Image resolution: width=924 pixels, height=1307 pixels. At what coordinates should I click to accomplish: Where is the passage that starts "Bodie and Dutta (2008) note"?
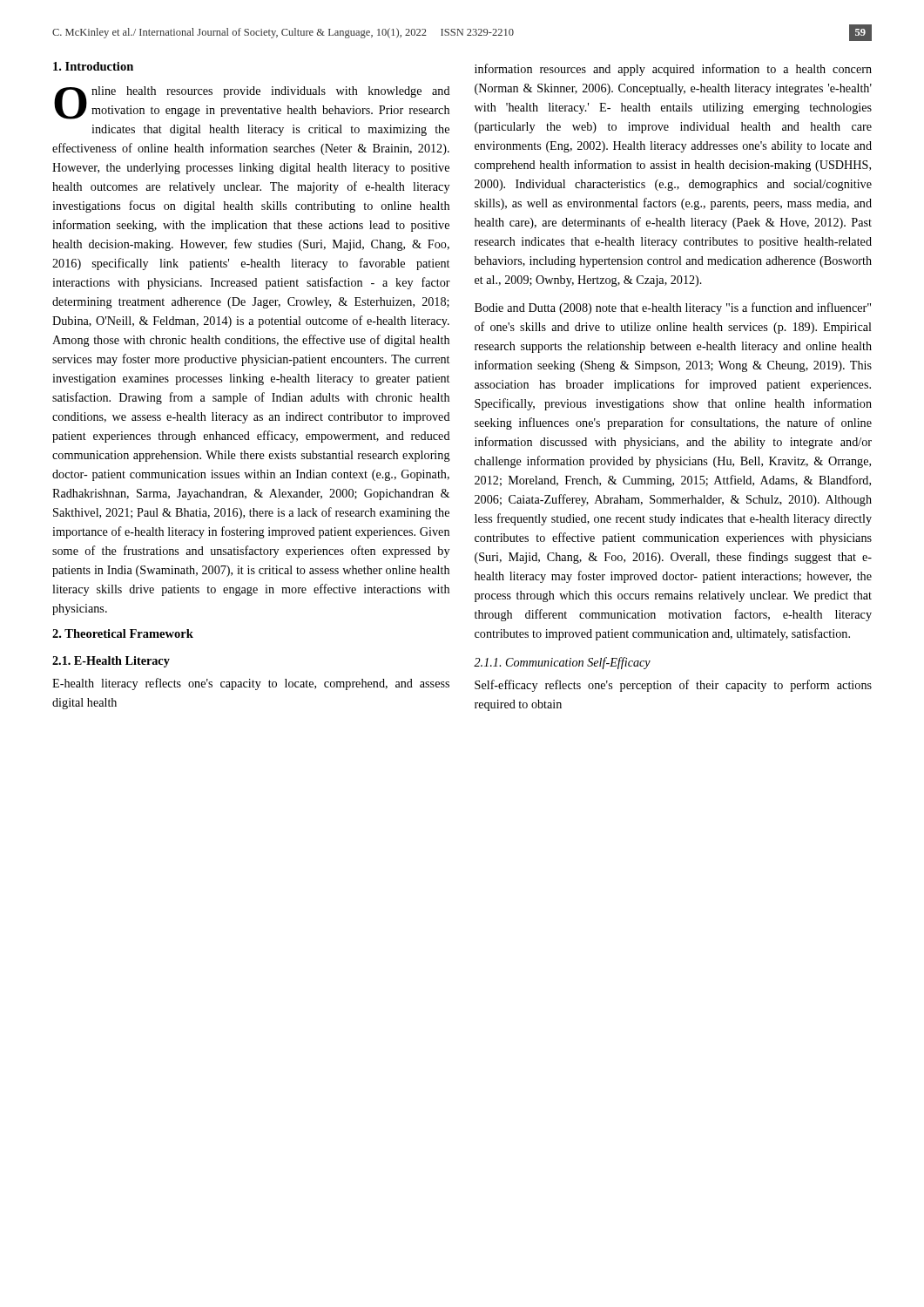tap(673, 471)
